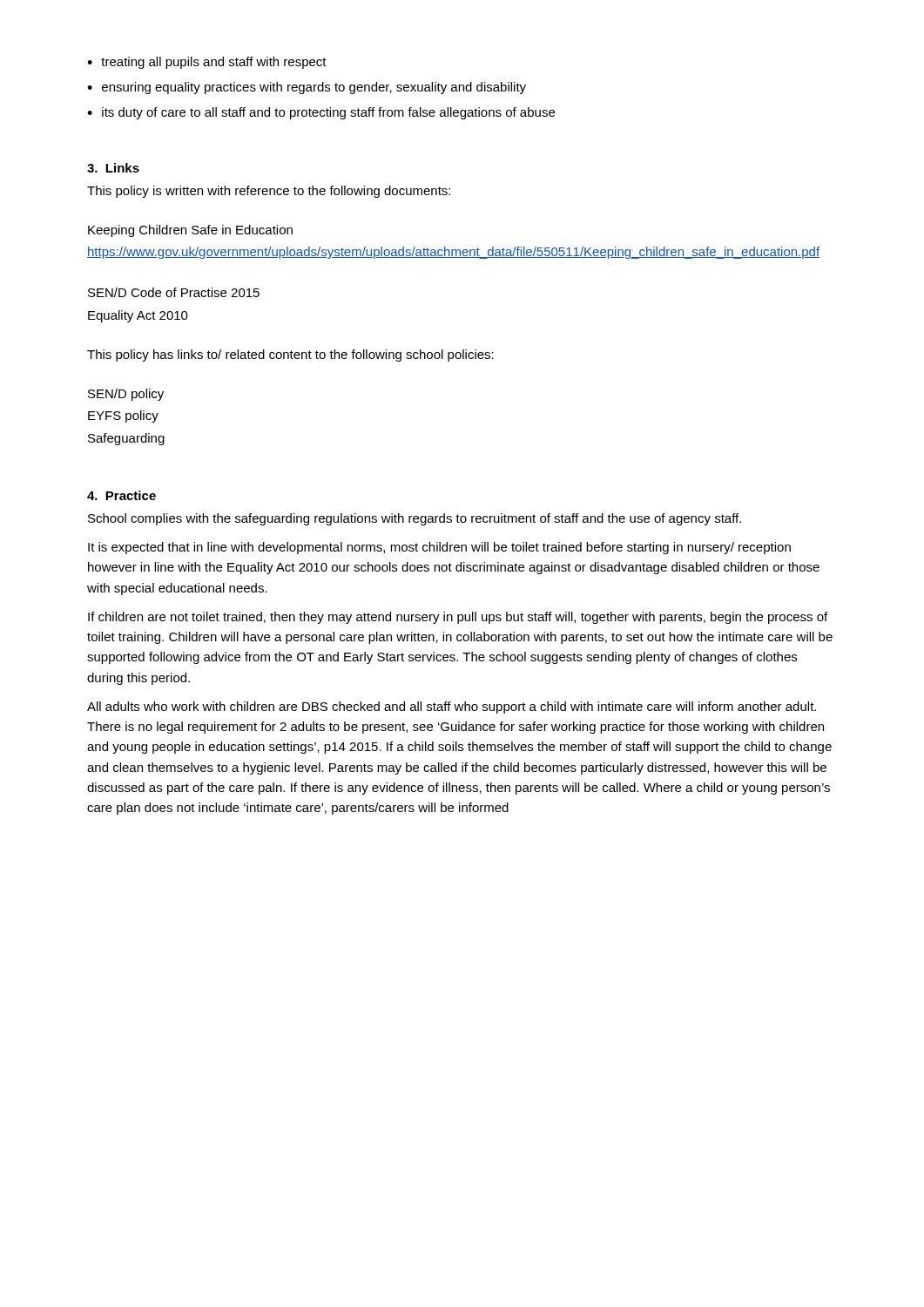Click the passage that begins "It is expected"
Image resolution: width=924 pixels, height=1307 pixels.
tap(453, 567)
